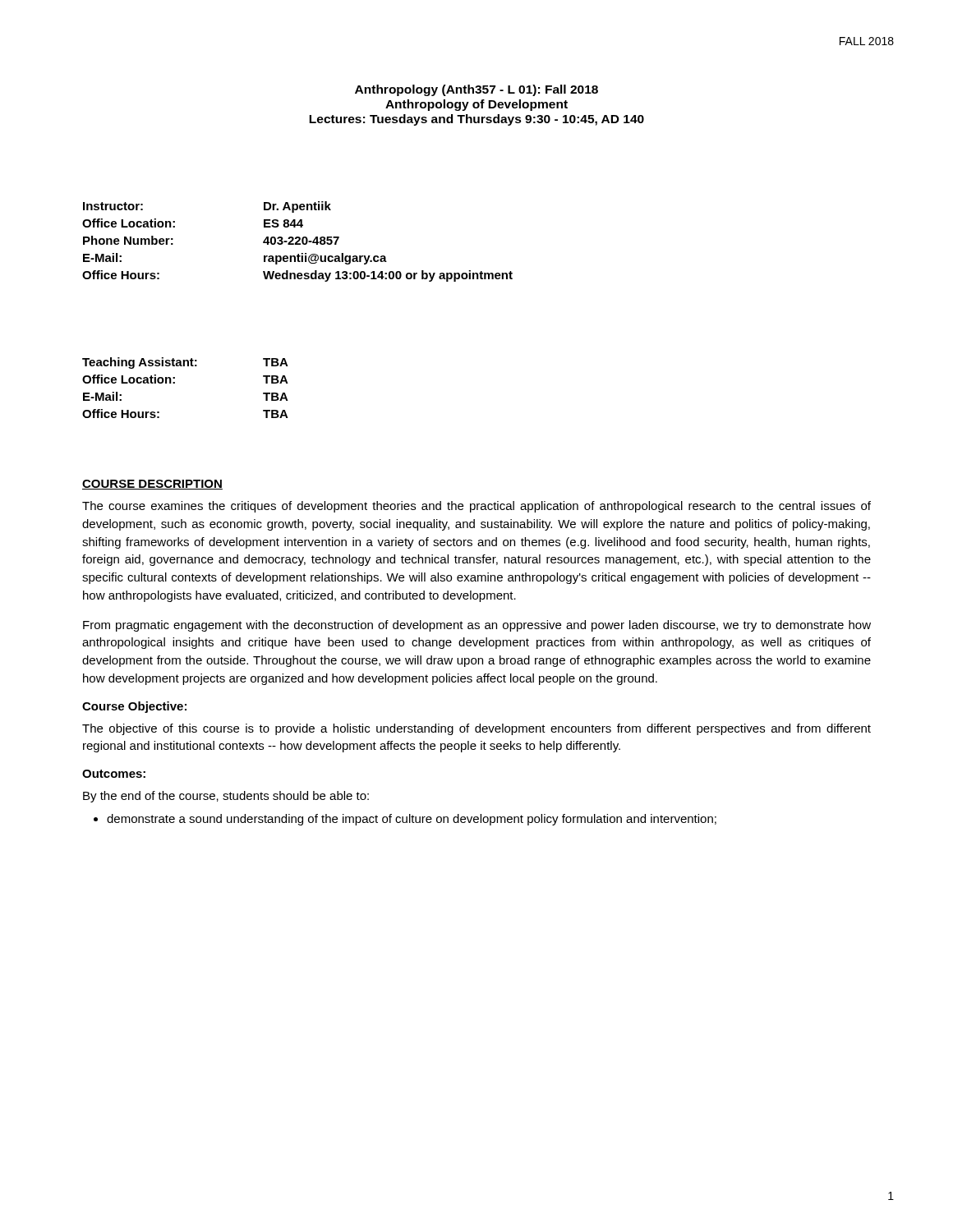This screenshot has height=1232, width=953.
Task: Select the text block containing "By the end of the course,"
Action: [226, 795]
